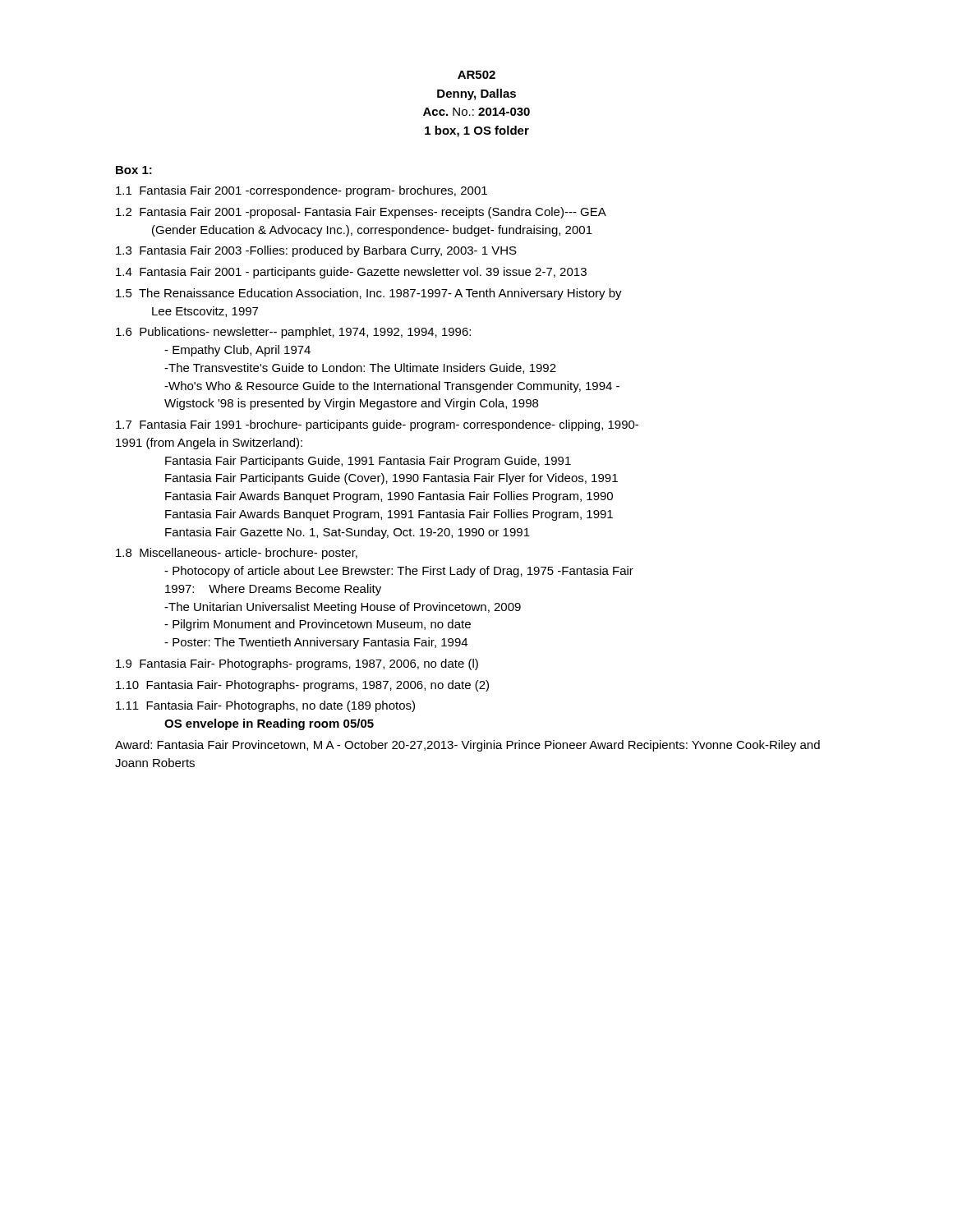Find "Box 1:" on this page

pos(134,170)
